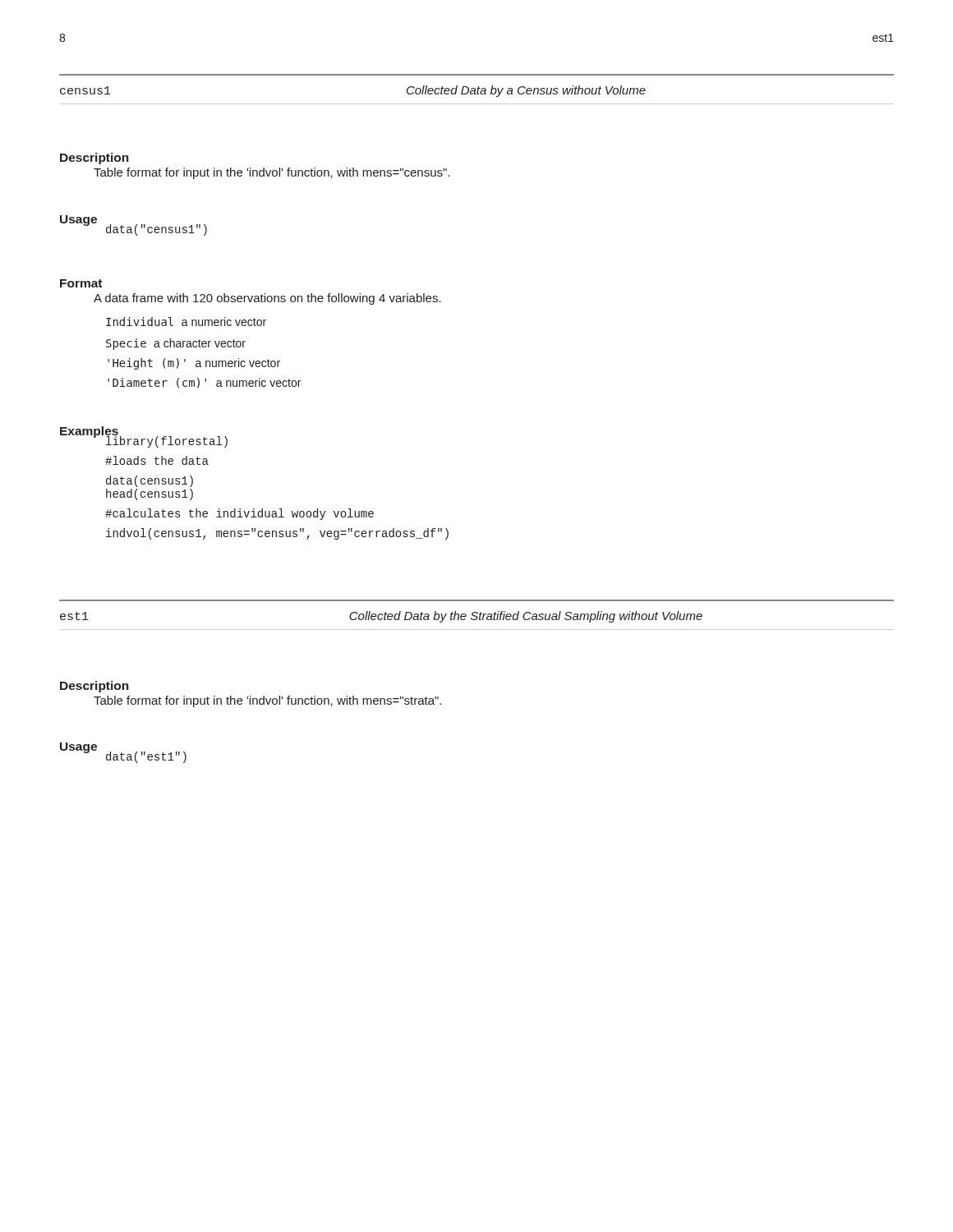Viewport: 953px width, 1232px height.
Task: Navigate to the region starting "'Height (m)' a numeric vector"
Action: (x=194, y=364)
